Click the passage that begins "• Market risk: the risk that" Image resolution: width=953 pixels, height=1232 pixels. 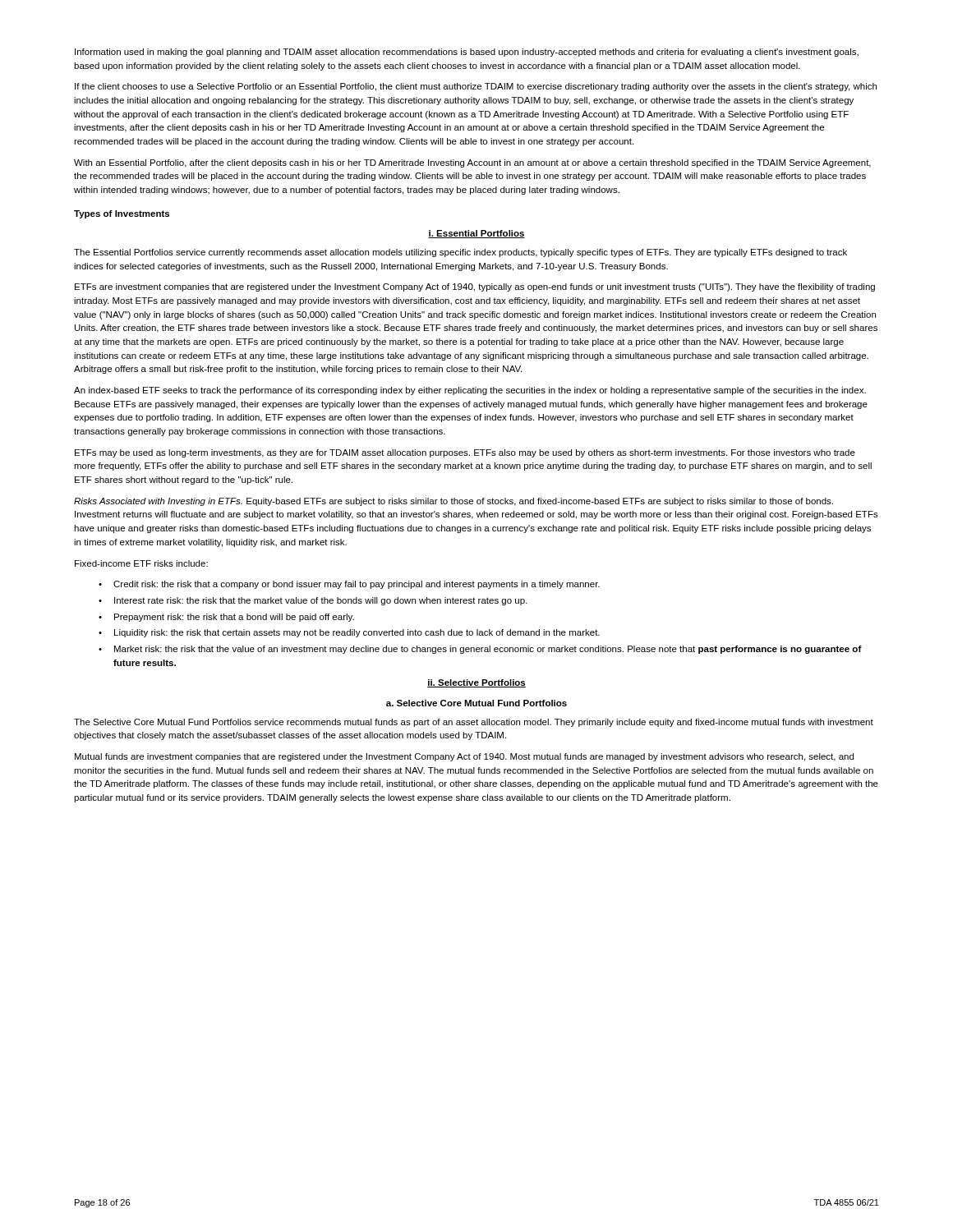pyautogui.click(x=489, y=656)
